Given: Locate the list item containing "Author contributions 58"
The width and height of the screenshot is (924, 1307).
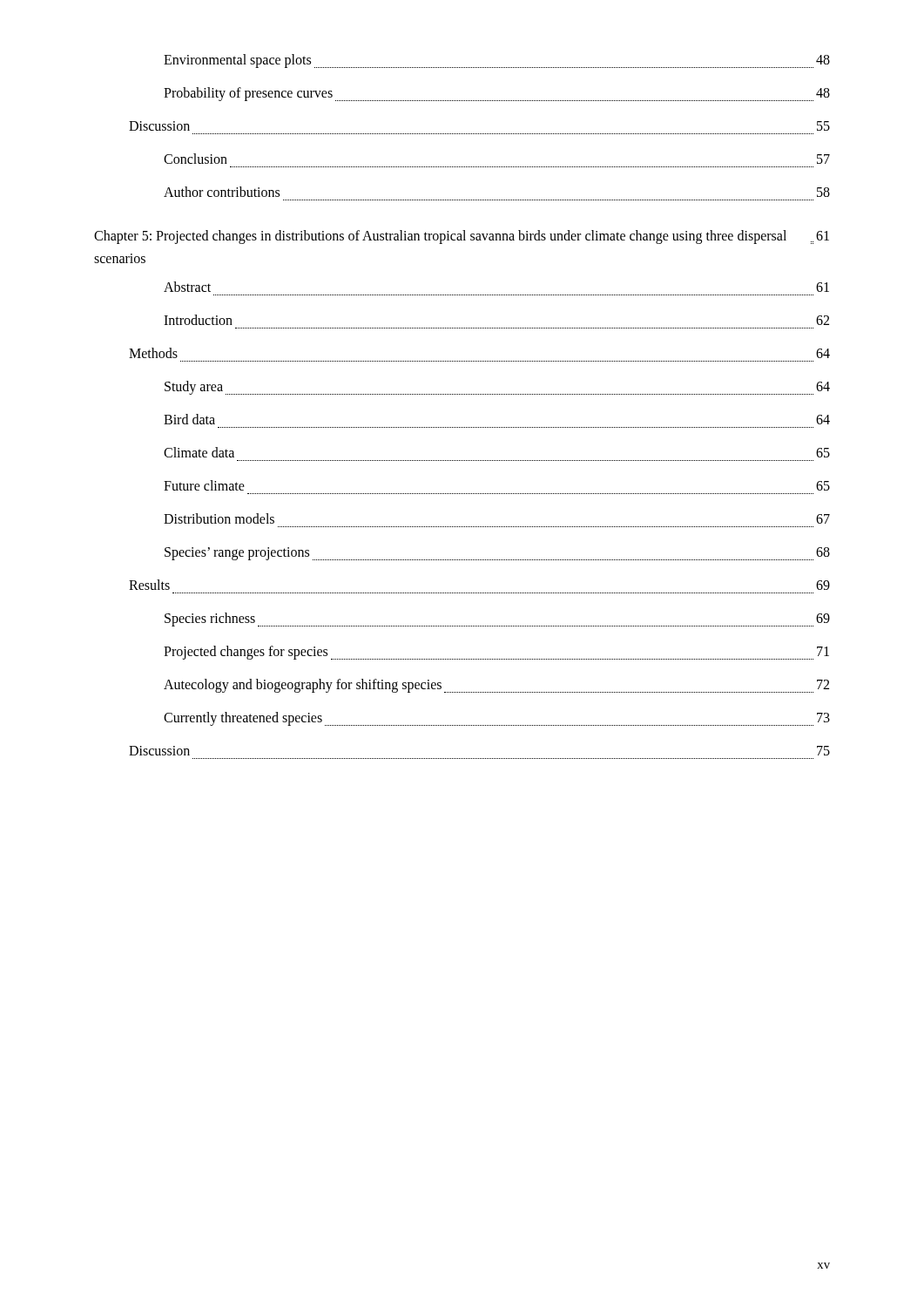Looking at the screenshot, I should pyautogui.click(x=497, y=196).
